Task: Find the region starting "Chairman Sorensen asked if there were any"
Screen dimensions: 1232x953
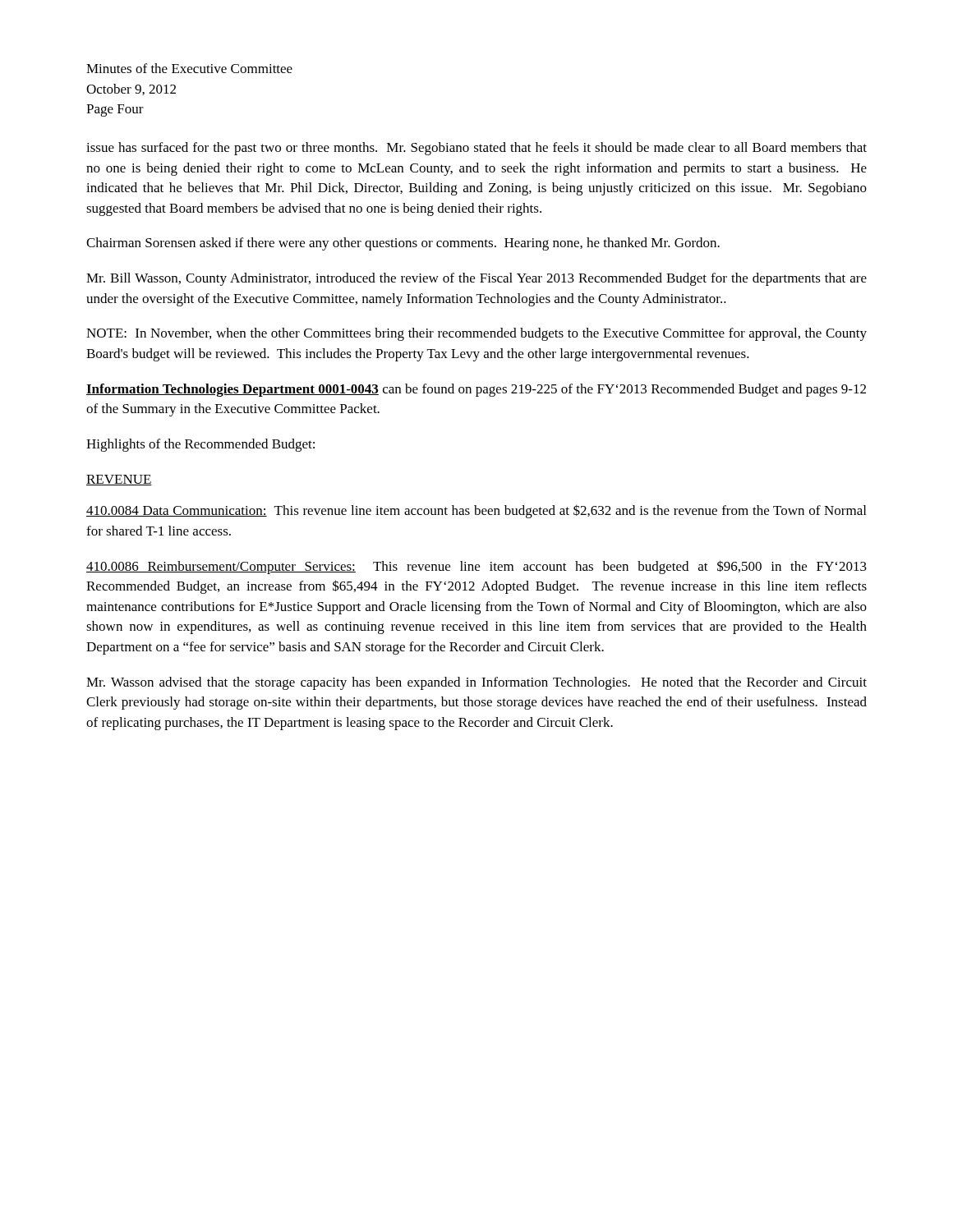Action: click(403, 243)
